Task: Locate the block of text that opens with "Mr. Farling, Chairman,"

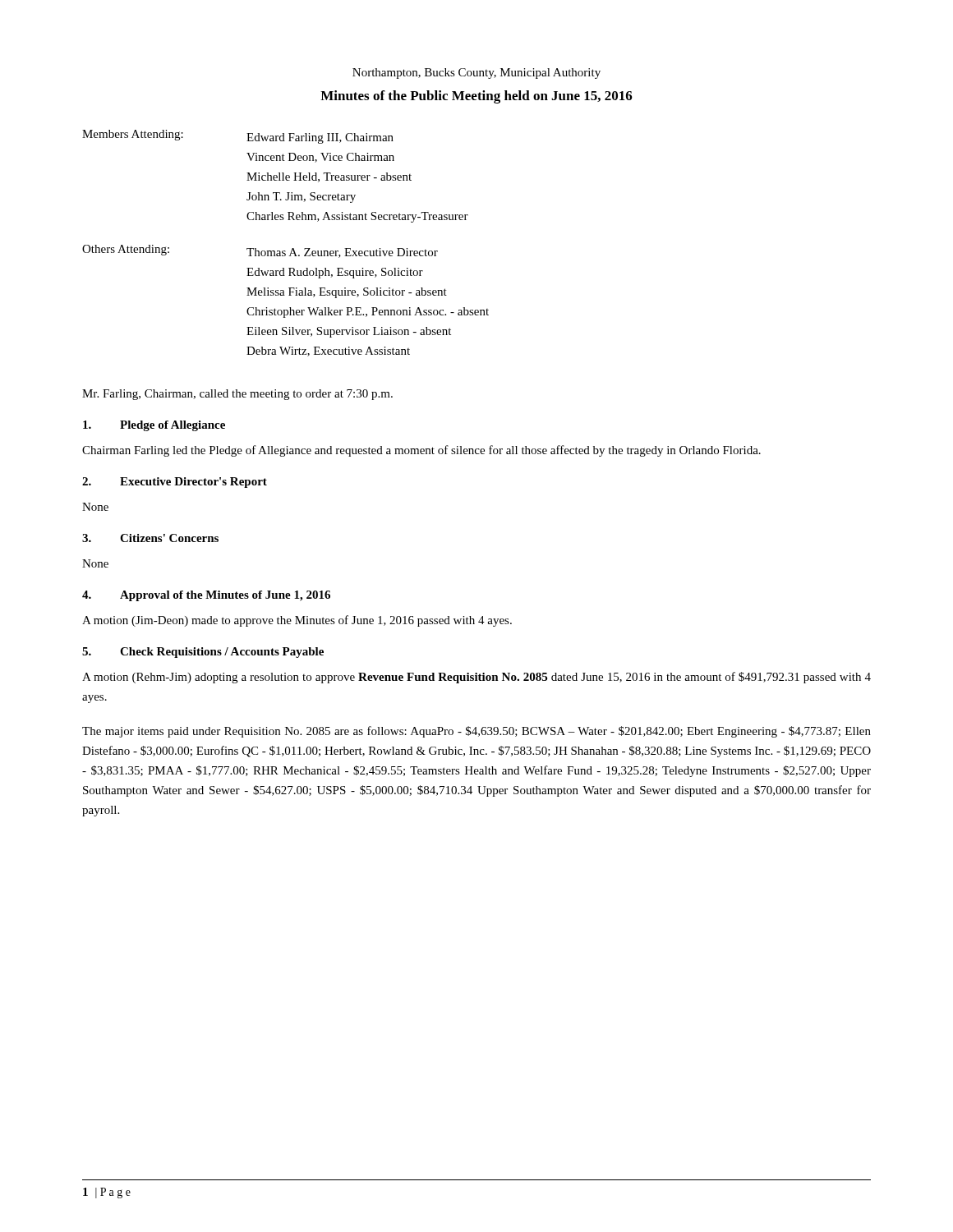Action: click(238, 393)
